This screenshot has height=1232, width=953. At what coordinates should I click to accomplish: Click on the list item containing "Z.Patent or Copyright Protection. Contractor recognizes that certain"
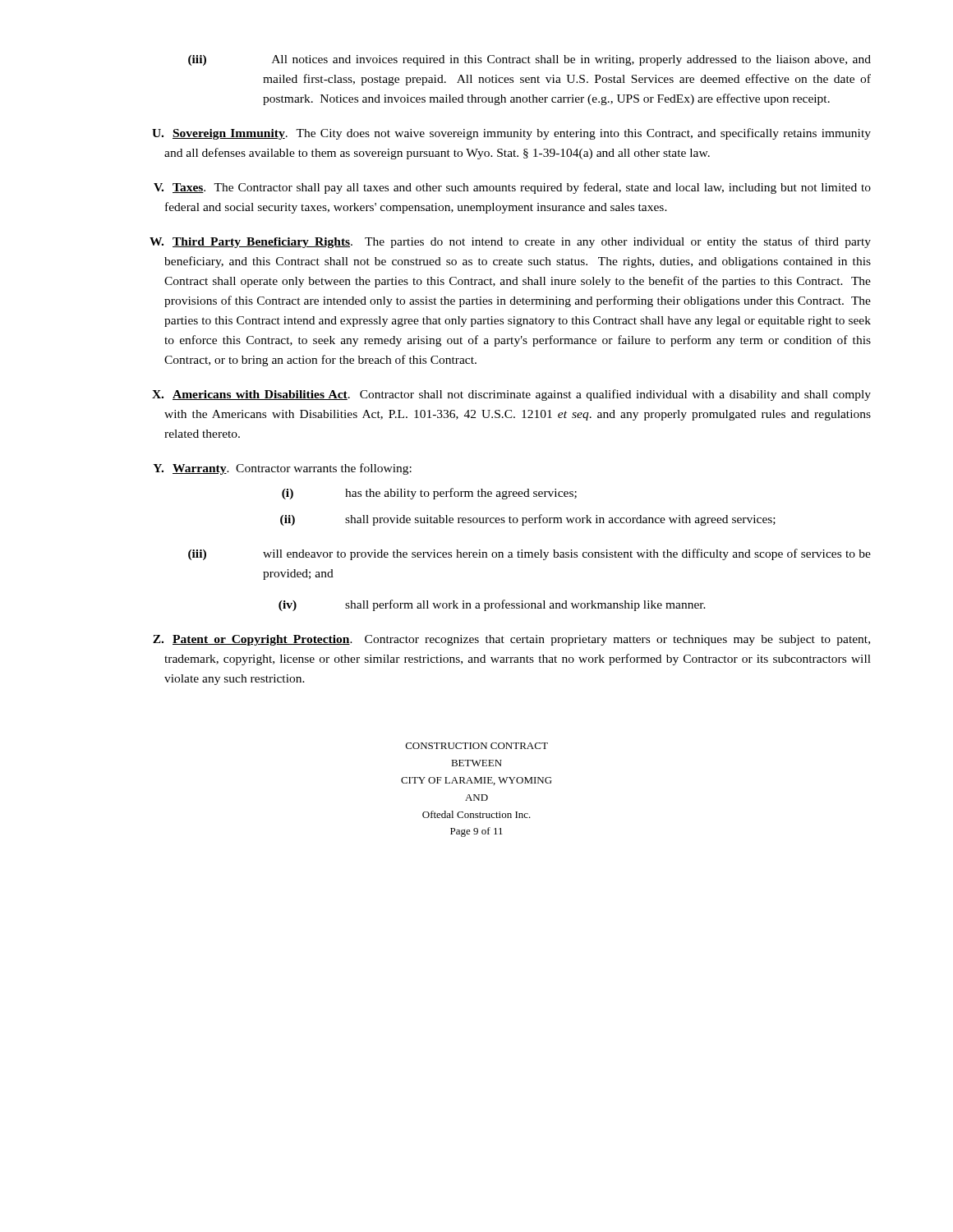(476, 659)
